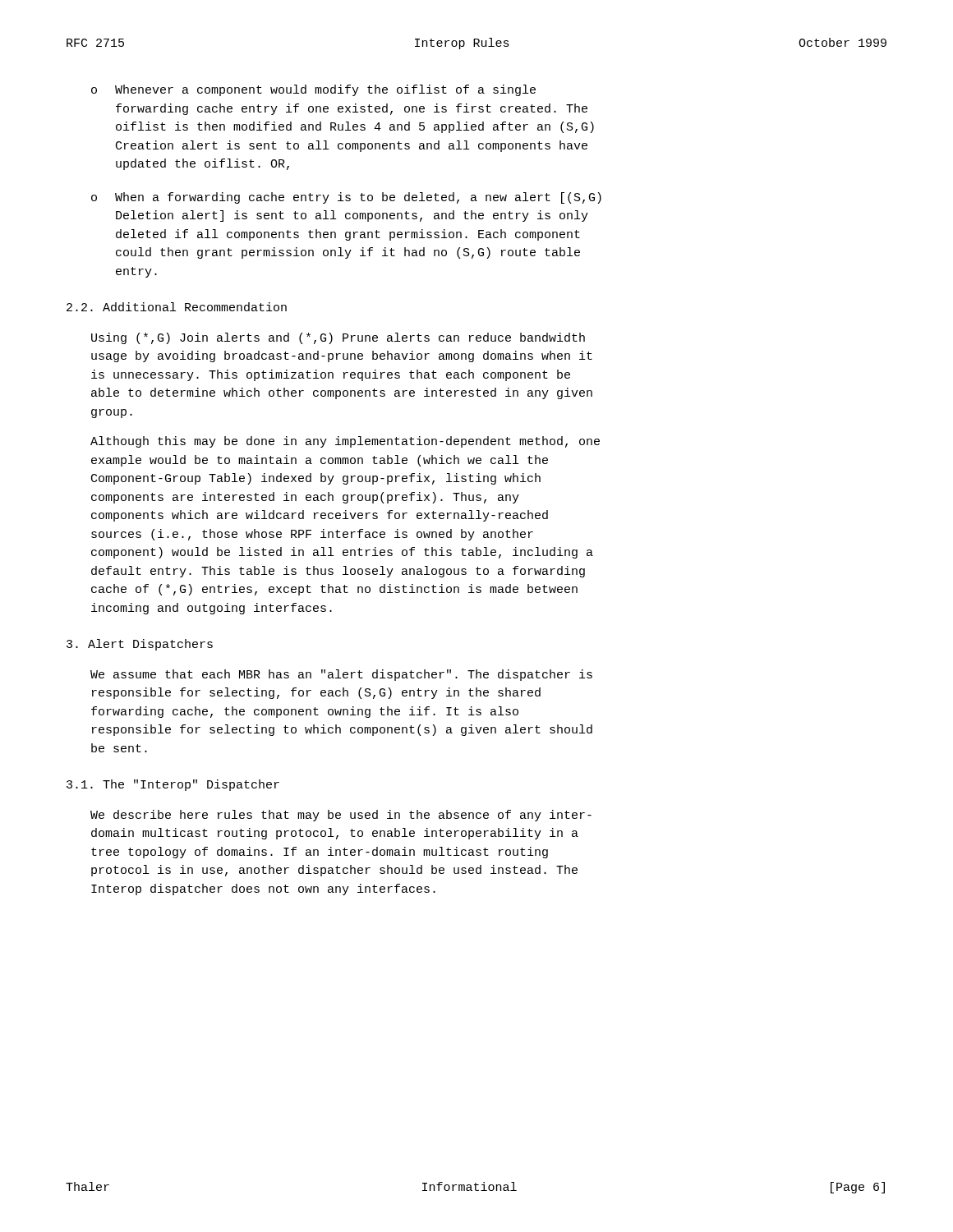Where does it say "2.2. Additional Recommendation"?
Image resolution: width=953 pixels, height=1232 pixels.
(177, 308)
